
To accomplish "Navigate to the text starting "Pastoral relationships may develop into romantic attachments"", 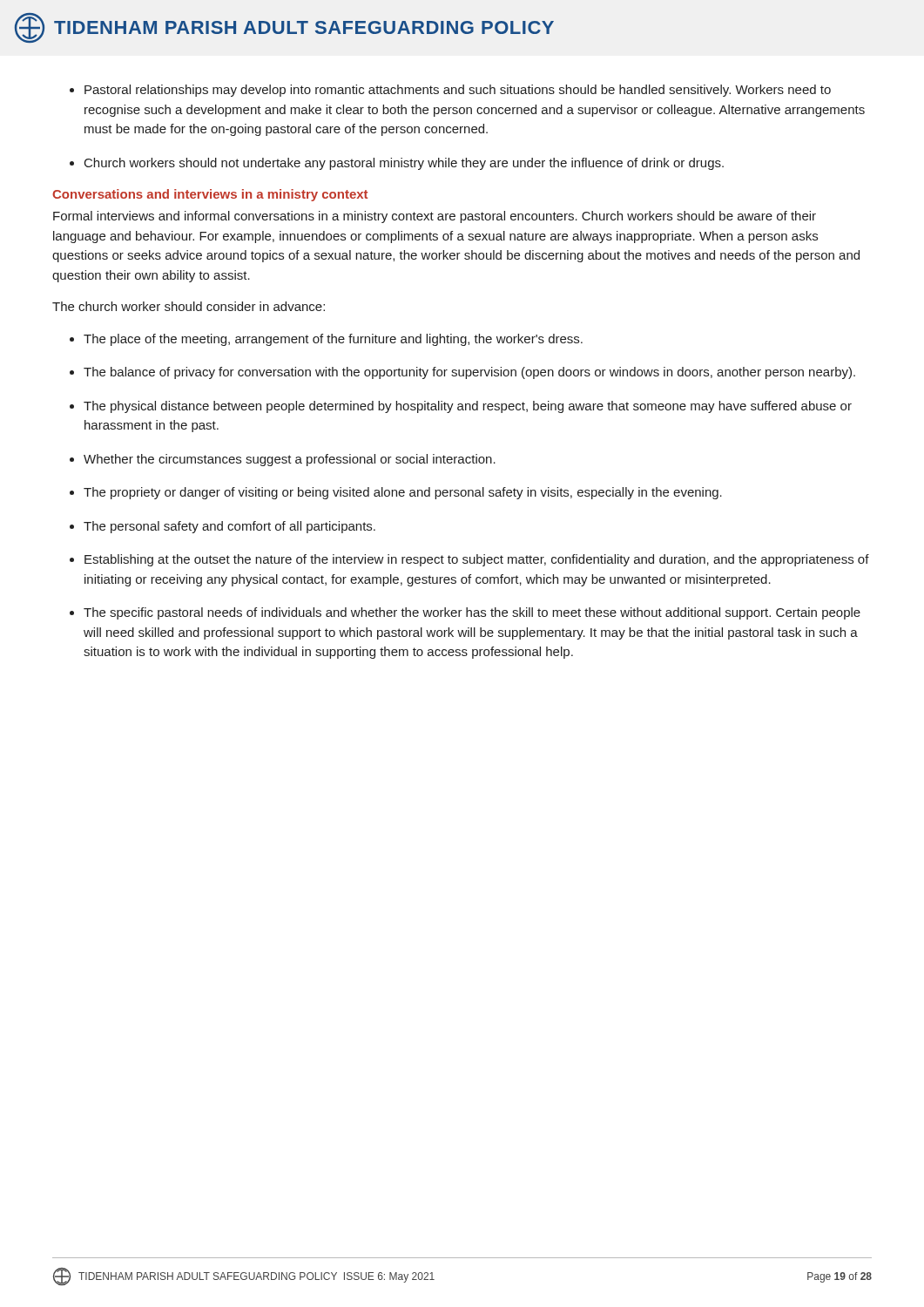I will click(462, 110).
